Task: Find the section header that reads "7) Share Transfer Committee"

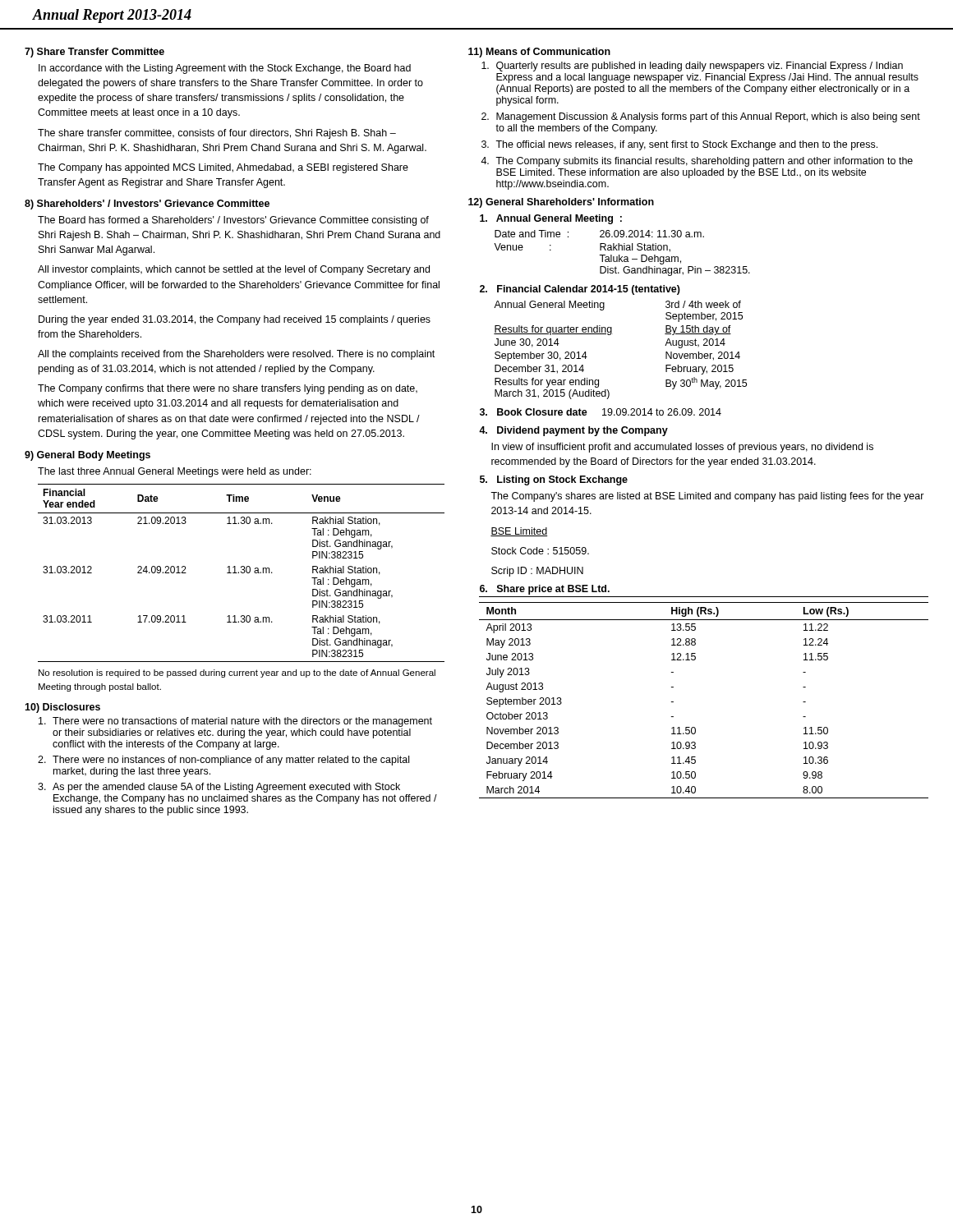Action: (x=95, y=52)
